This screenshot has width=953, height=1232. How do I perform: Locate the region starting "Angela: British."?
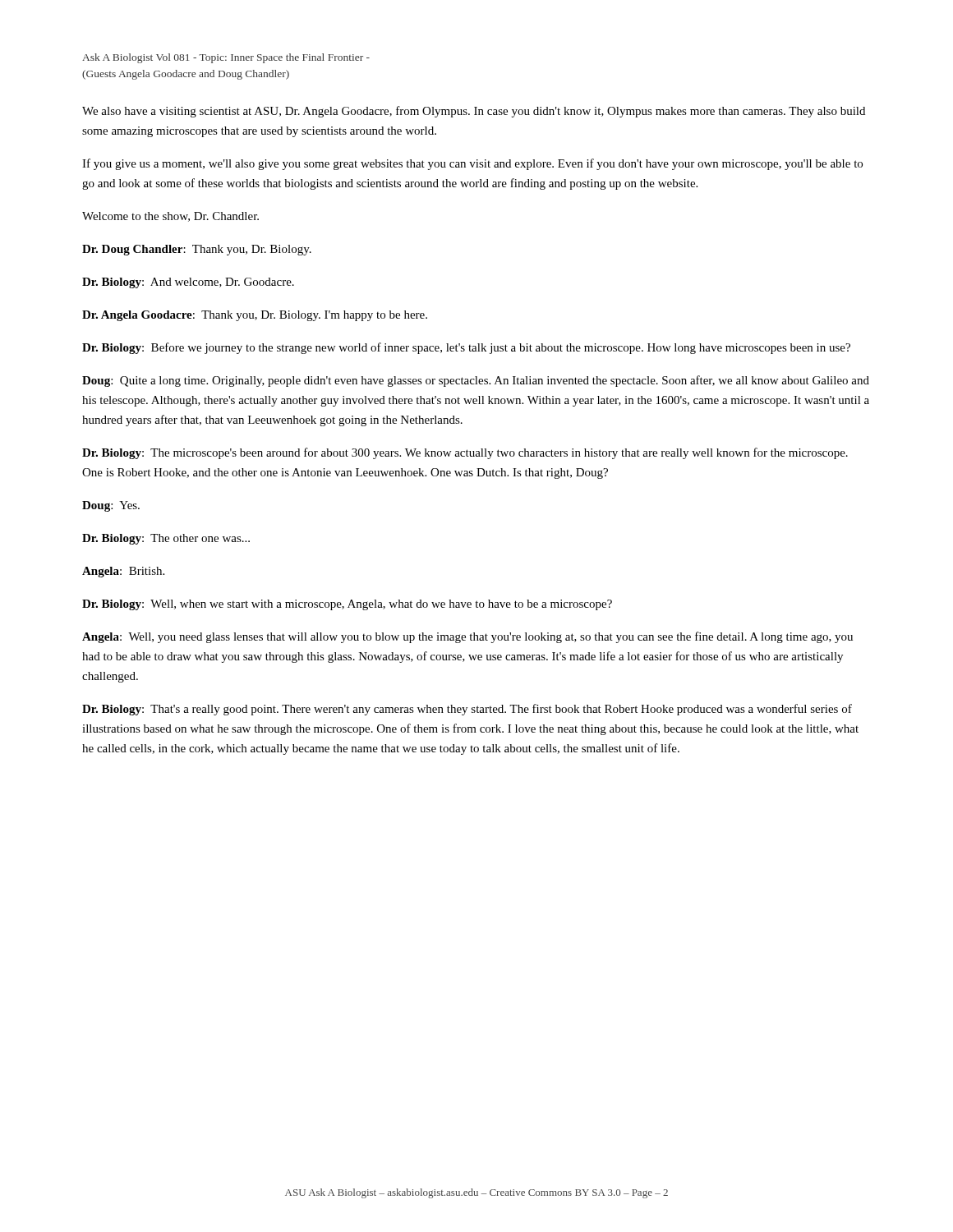[124, 570]
